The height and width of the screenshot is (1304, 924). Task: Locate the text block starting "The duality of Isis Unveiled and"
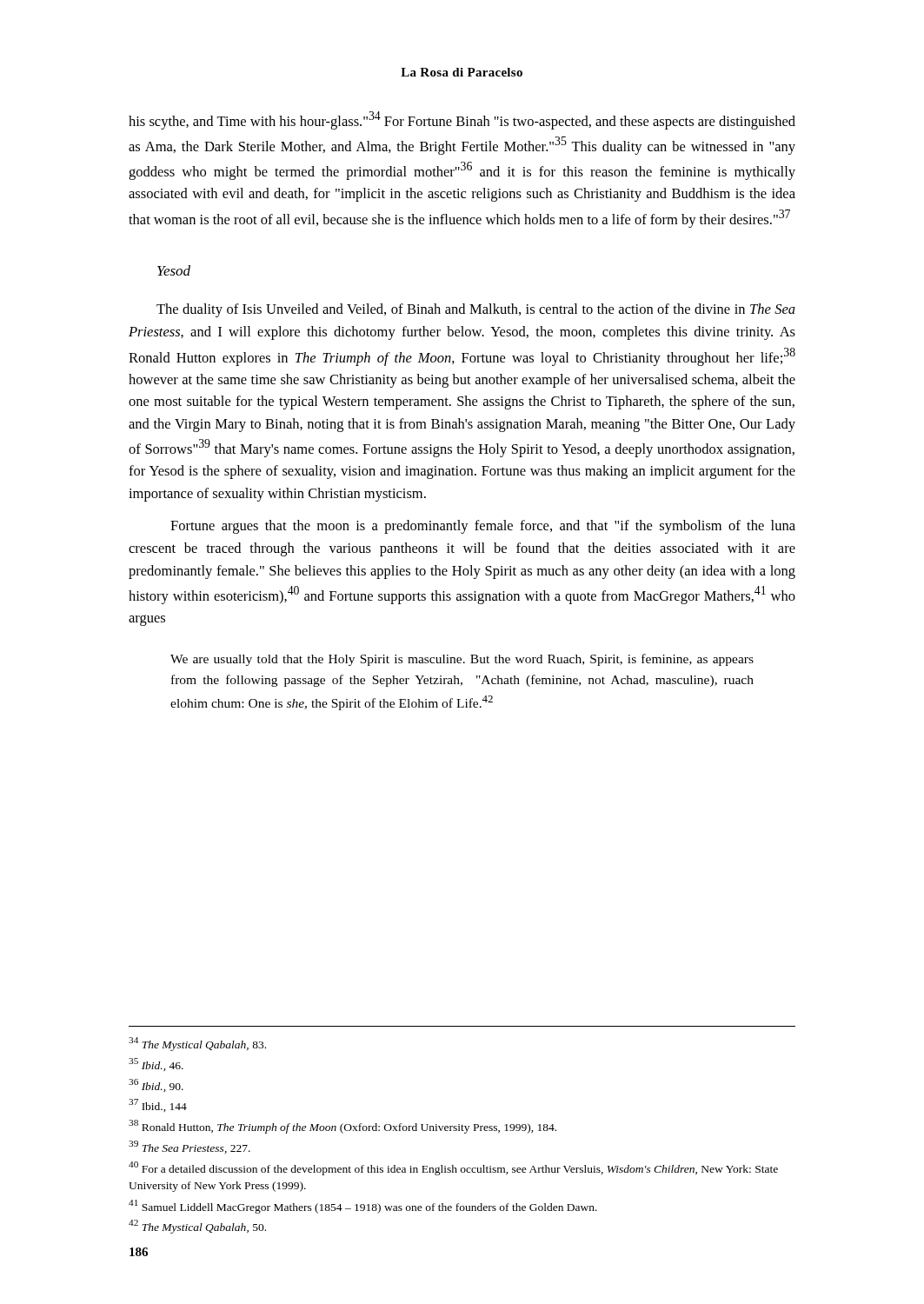(x=462, y=401)
